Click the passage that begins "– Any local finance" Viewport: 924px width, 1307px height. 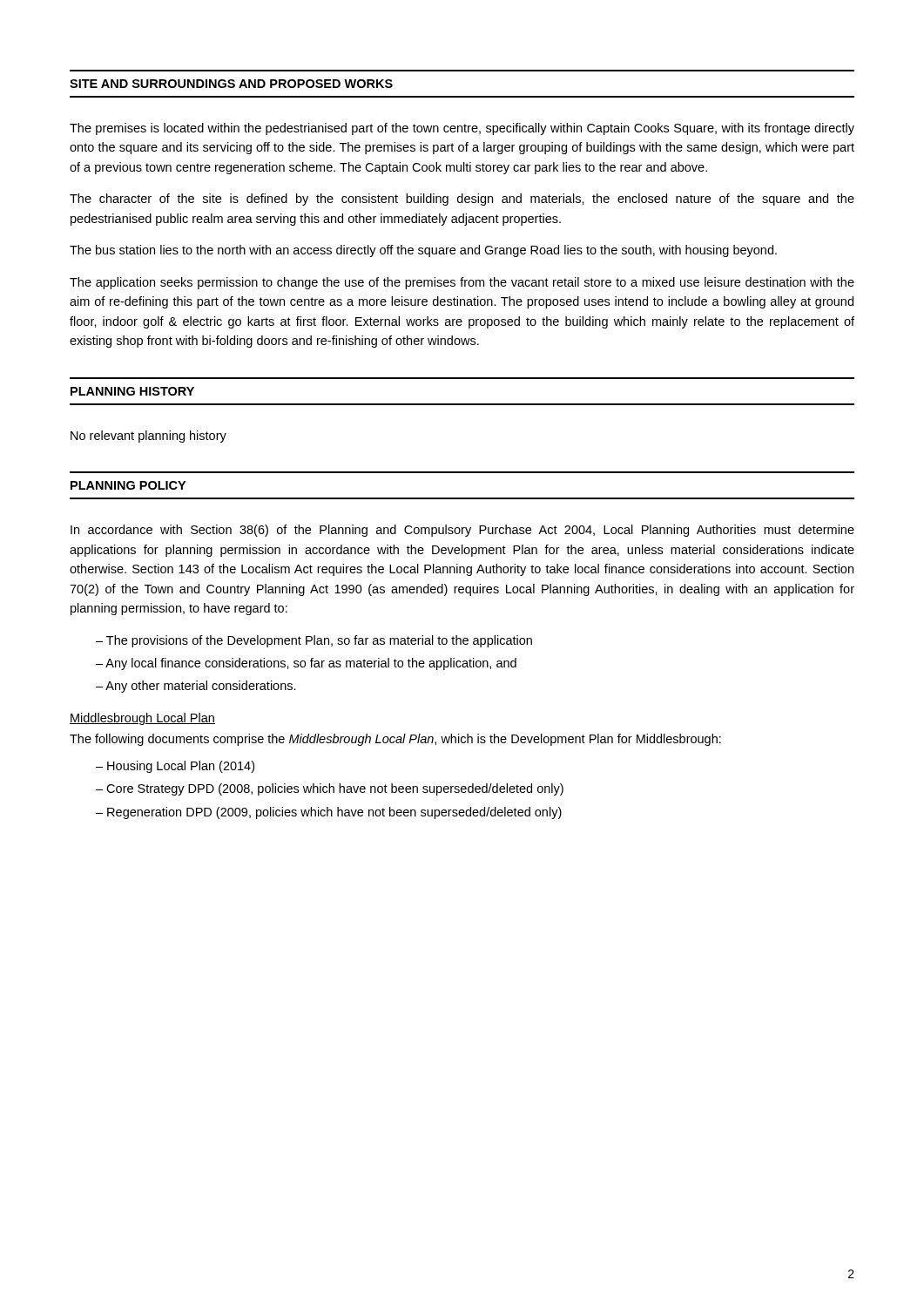[306, 663]
